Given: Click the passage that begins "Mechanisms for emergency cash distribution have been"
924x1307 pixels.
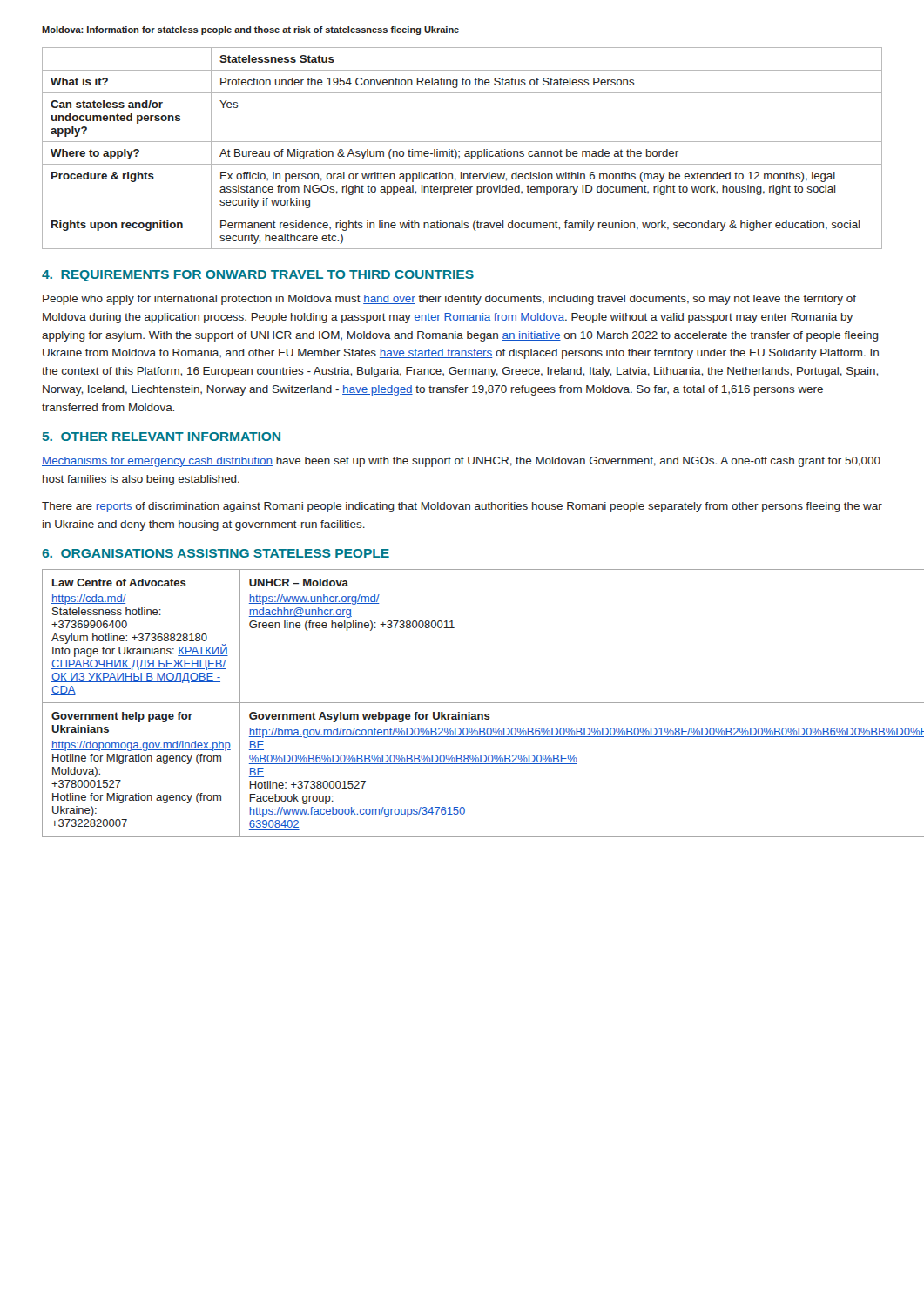Looking at the screenshot, I should pyautogui.click(x=461, y=470).
